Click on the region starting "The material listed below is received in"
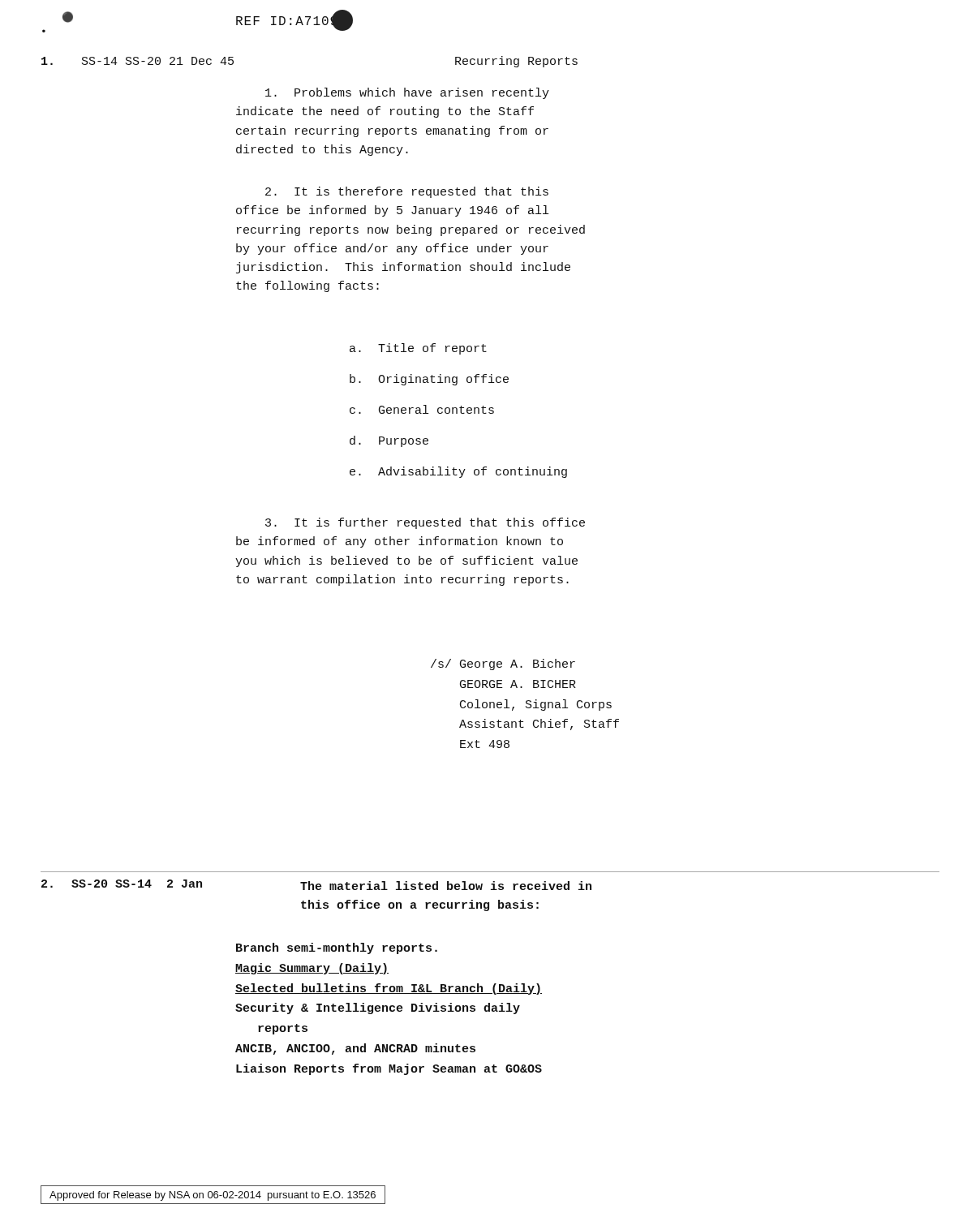980x1217 pixels. click(446, 897)
